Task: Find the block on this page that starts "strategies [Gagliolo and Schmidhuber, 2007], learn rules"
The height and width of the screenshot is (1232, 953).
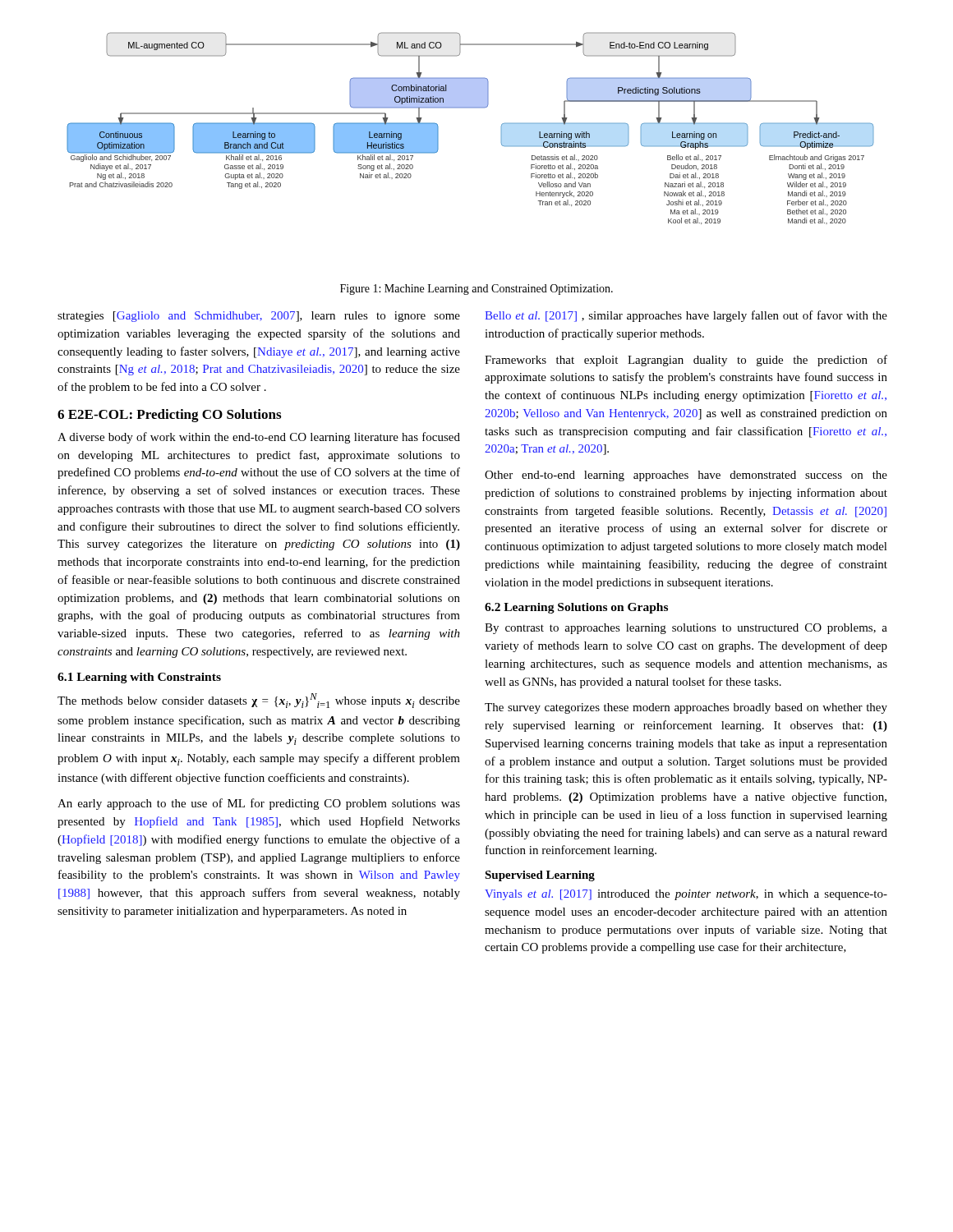Action: 259,352
